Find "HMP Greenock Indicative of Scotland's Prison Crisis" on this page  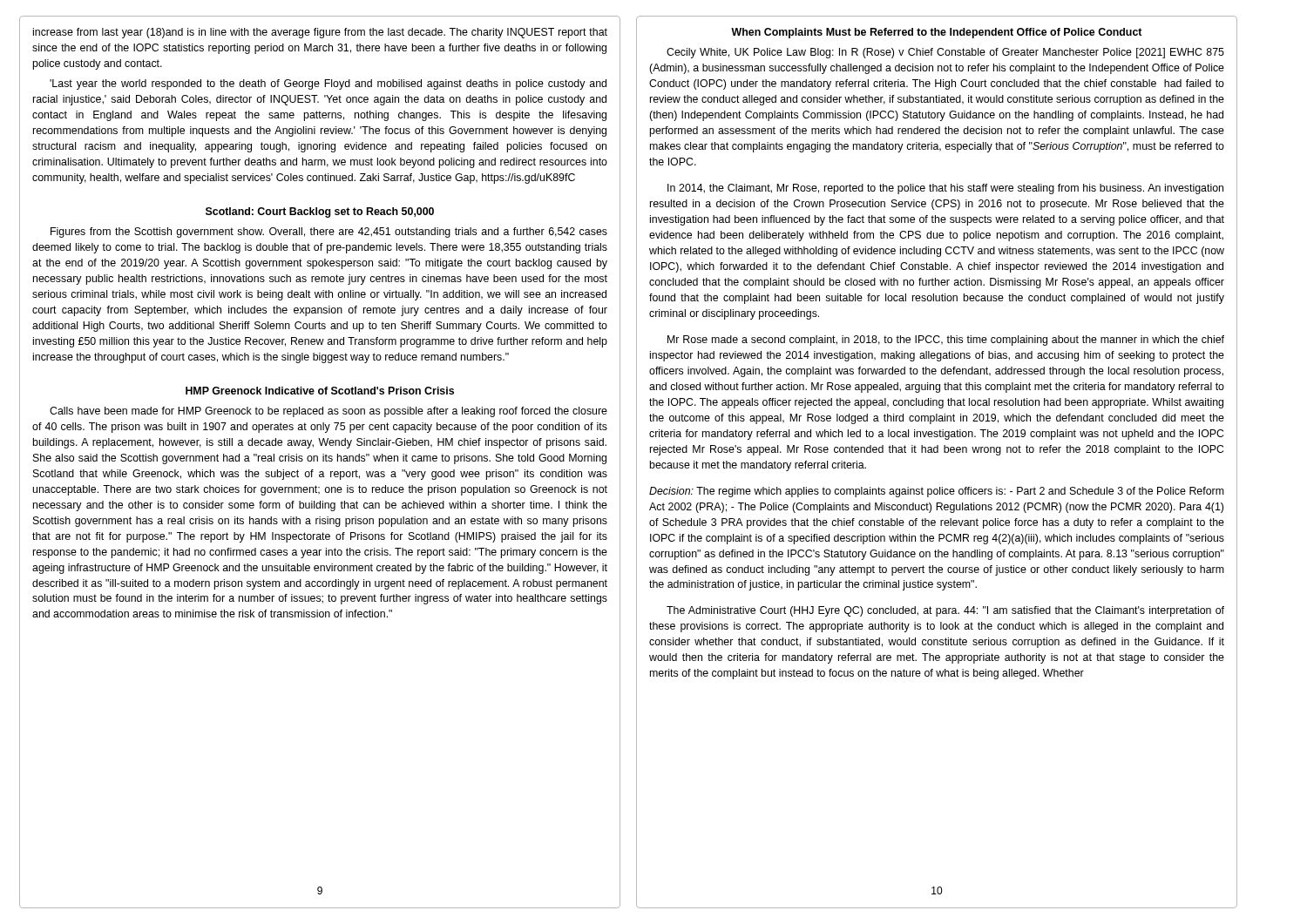[x=320, y=391]
